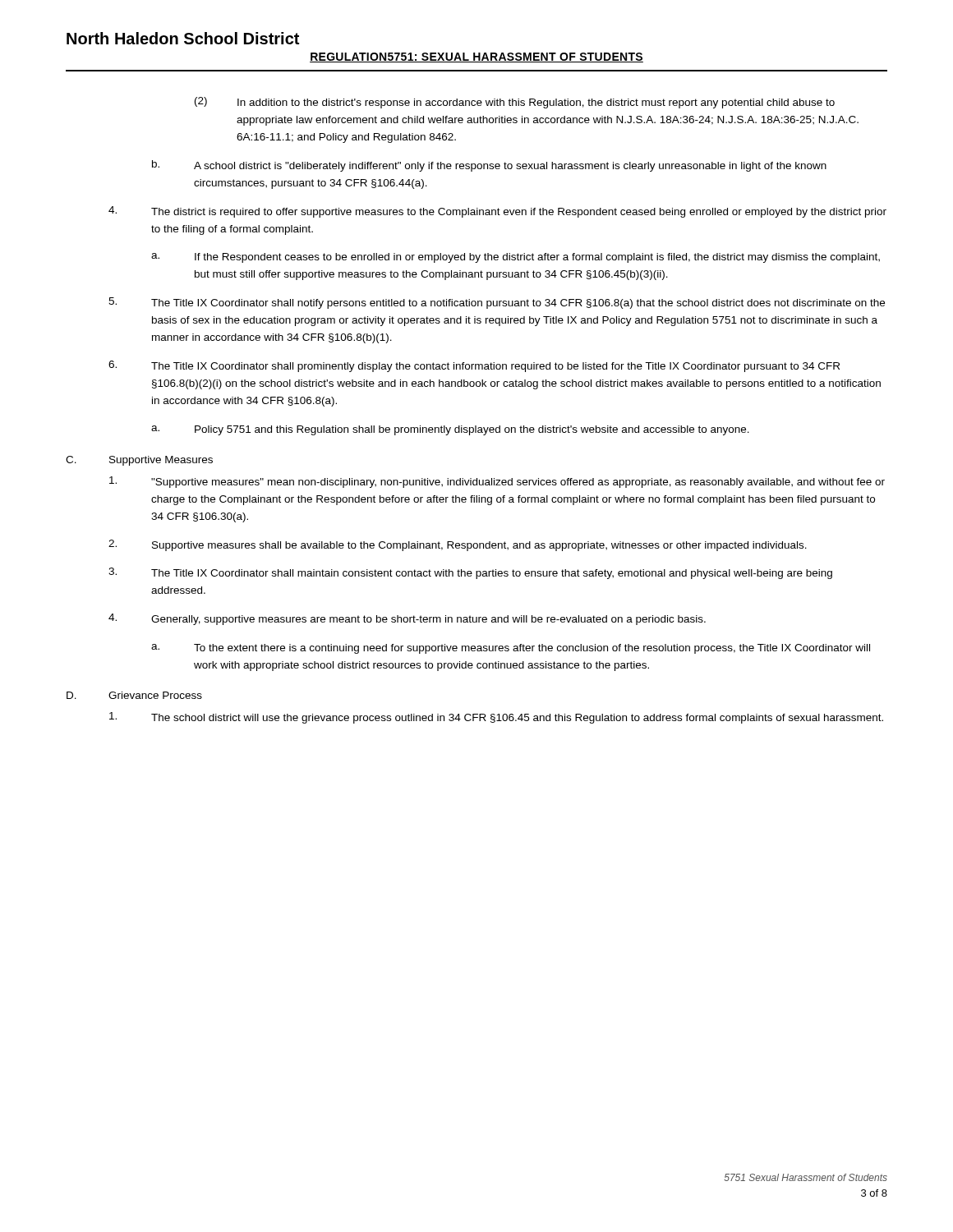This screenshot has width=953, height=1232.
Task: Where does it say "D. Grievance Process"?
Action: 134,695
